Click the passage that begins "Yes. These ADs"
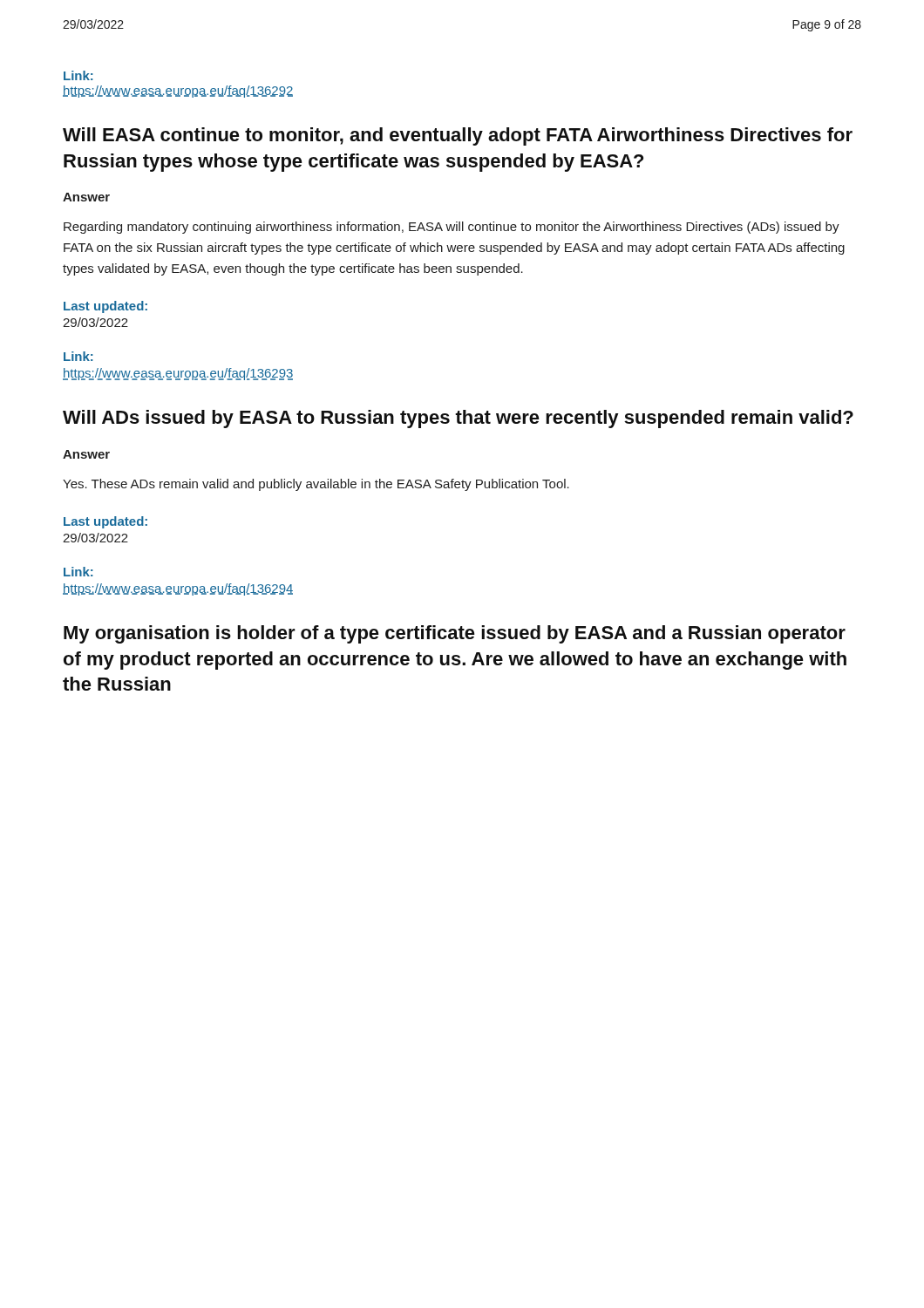Image resolution: width=924 pixels, height=1308 pixels. click(x=316, y=484)
